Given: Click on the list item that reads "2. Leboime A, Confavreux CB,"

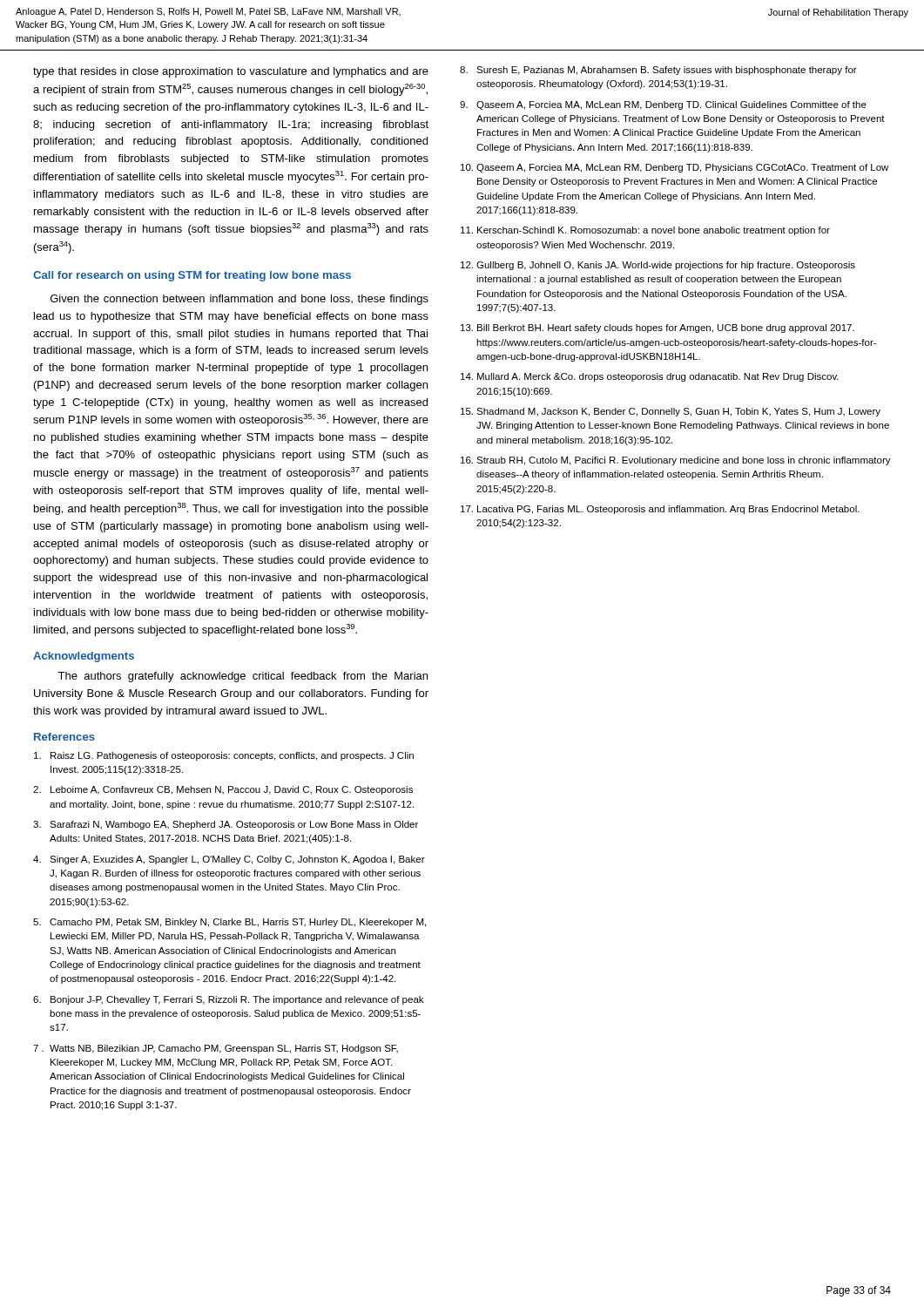Looking at the screenshot, I should pos(231,797).
